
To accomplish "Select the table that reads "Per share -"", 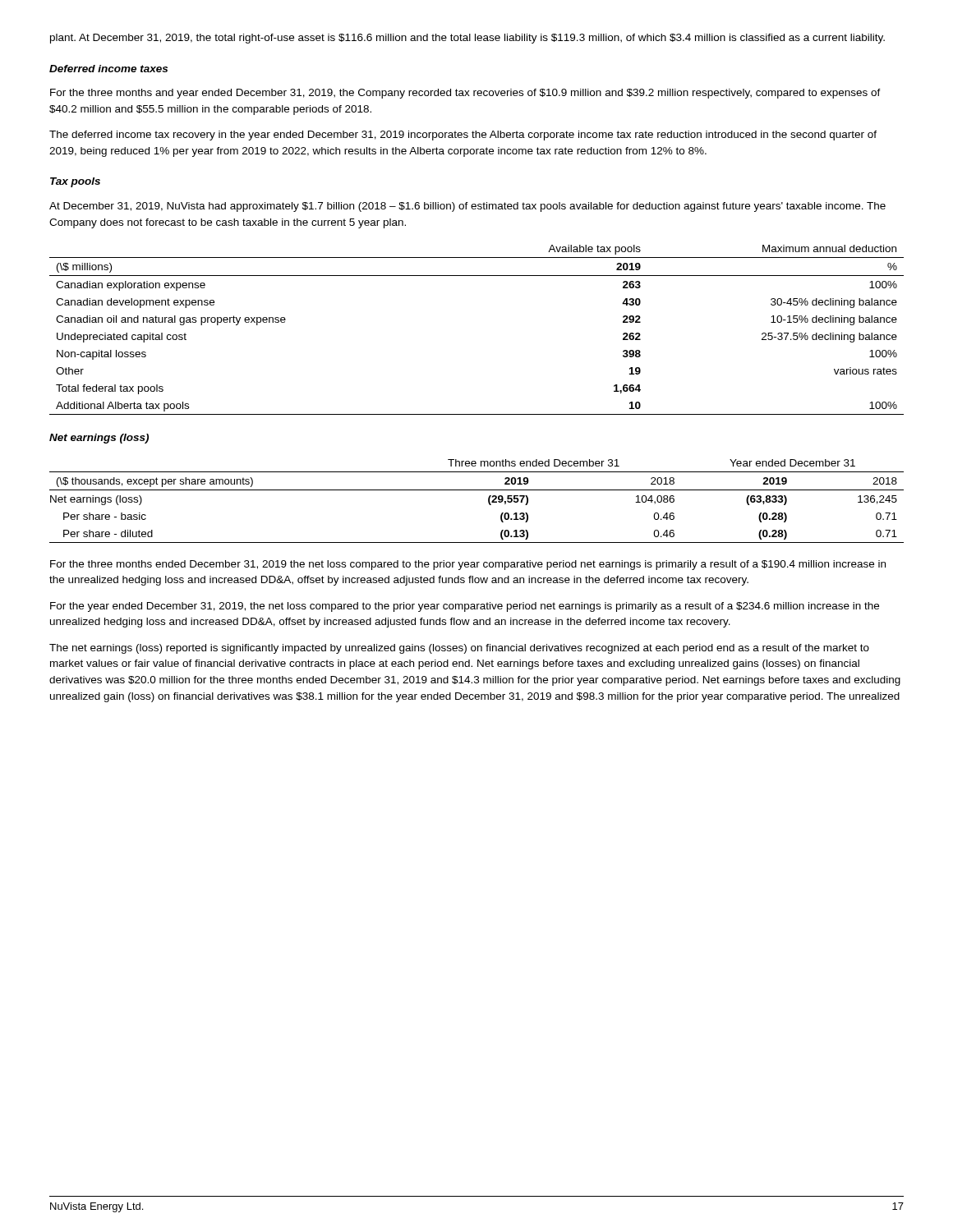I will pyautogui.click(x=476, y=498).
